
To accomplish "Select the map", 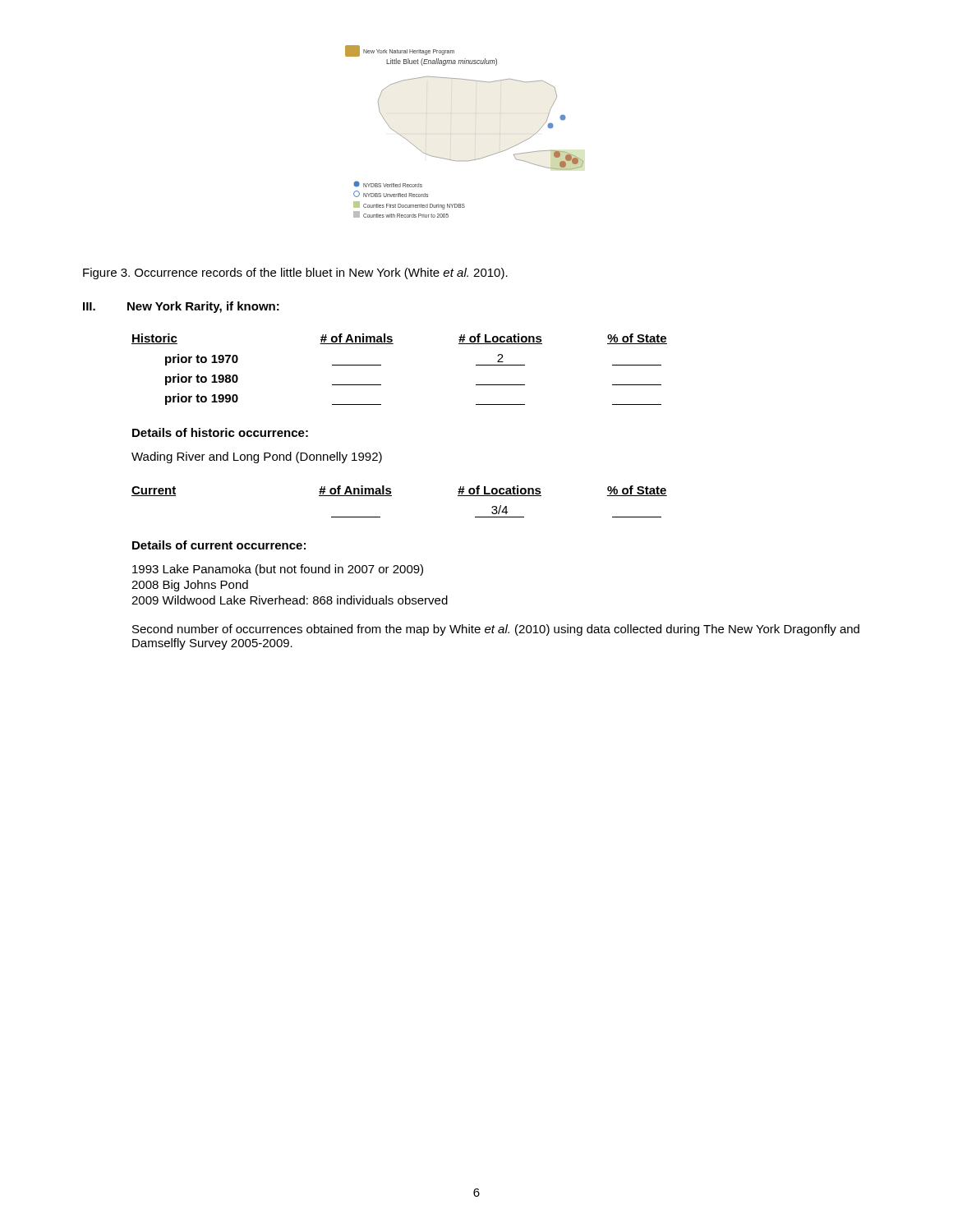I will [476, 149].
